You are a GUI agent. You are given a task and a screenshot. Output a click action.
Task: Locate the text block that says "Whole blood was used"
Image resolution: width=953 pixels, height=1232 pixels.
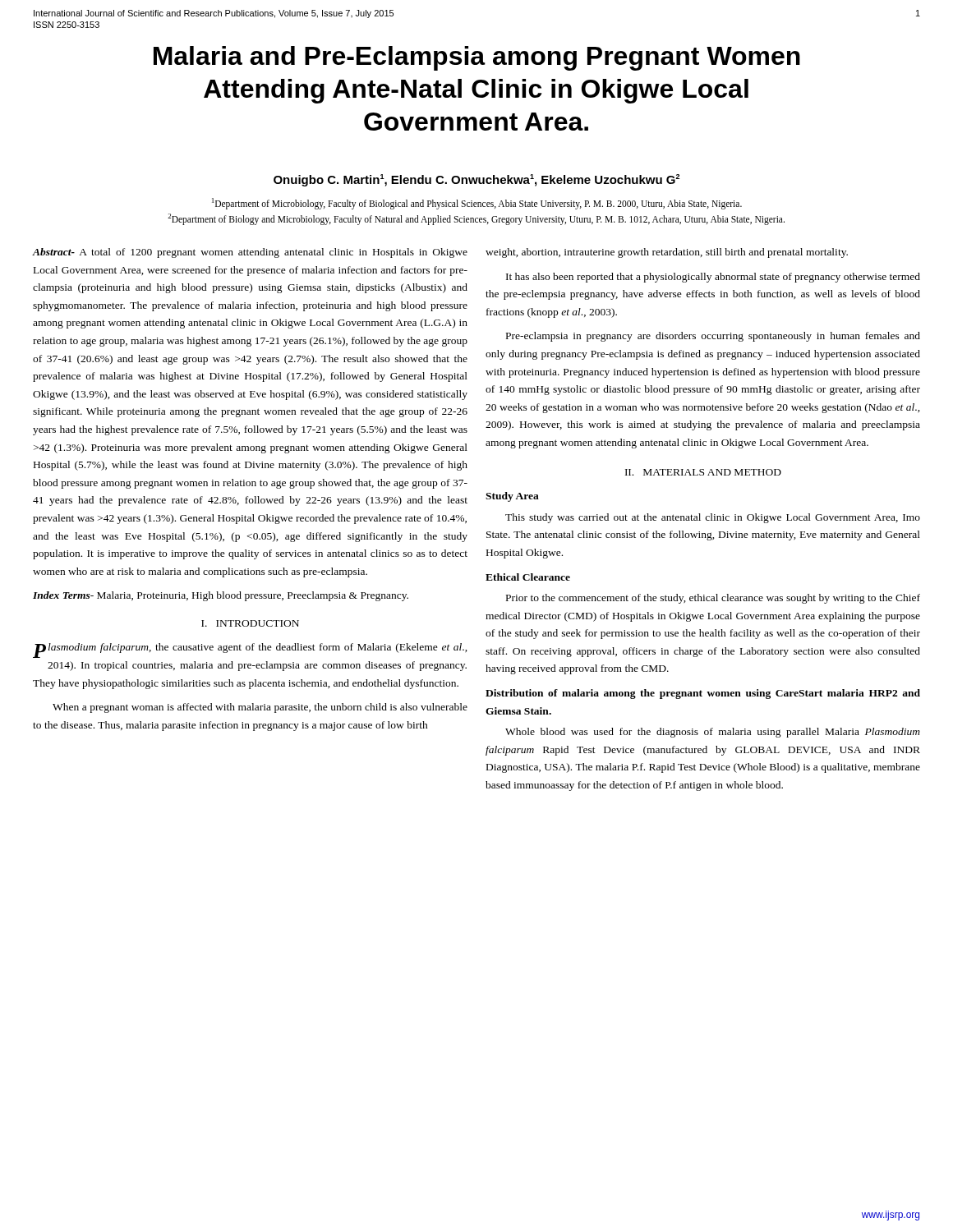[x=703, y=758]
